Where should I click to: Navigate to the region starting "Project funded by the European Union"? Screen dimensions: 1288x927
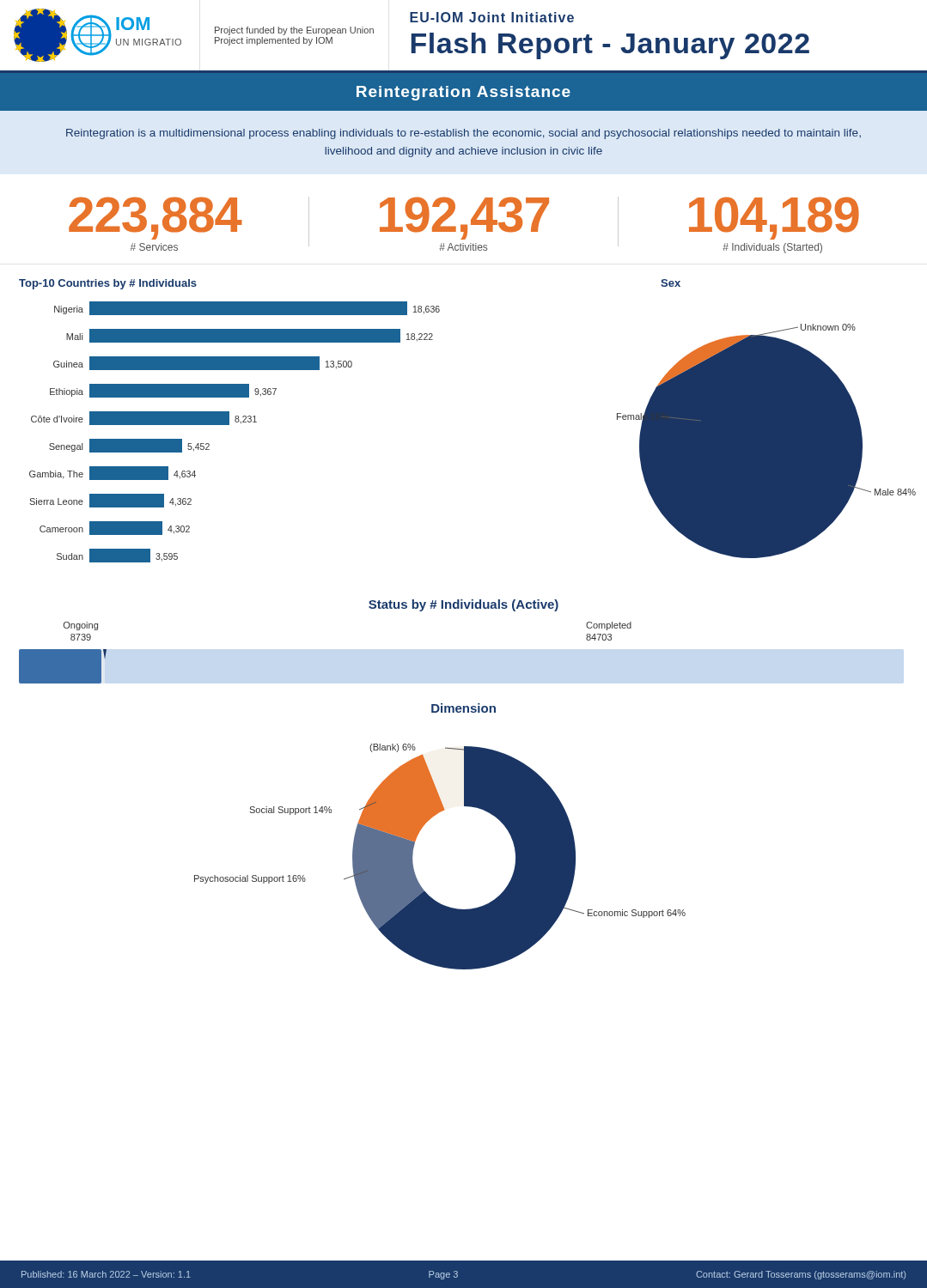(x=294, y=35)
